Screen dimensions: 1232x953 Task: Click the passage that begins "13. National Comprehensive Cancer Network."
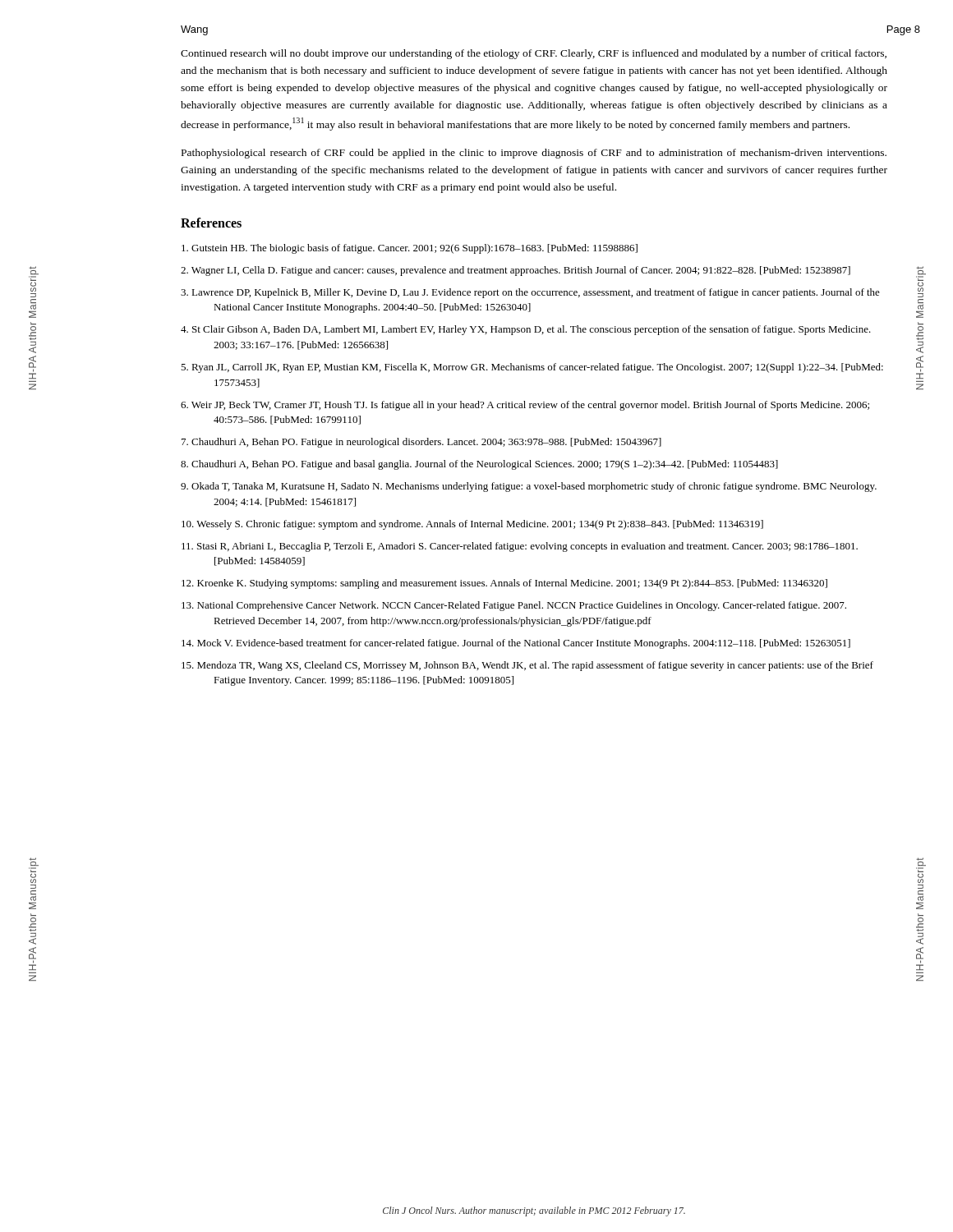pyautogui.click(x=514, y=613)
